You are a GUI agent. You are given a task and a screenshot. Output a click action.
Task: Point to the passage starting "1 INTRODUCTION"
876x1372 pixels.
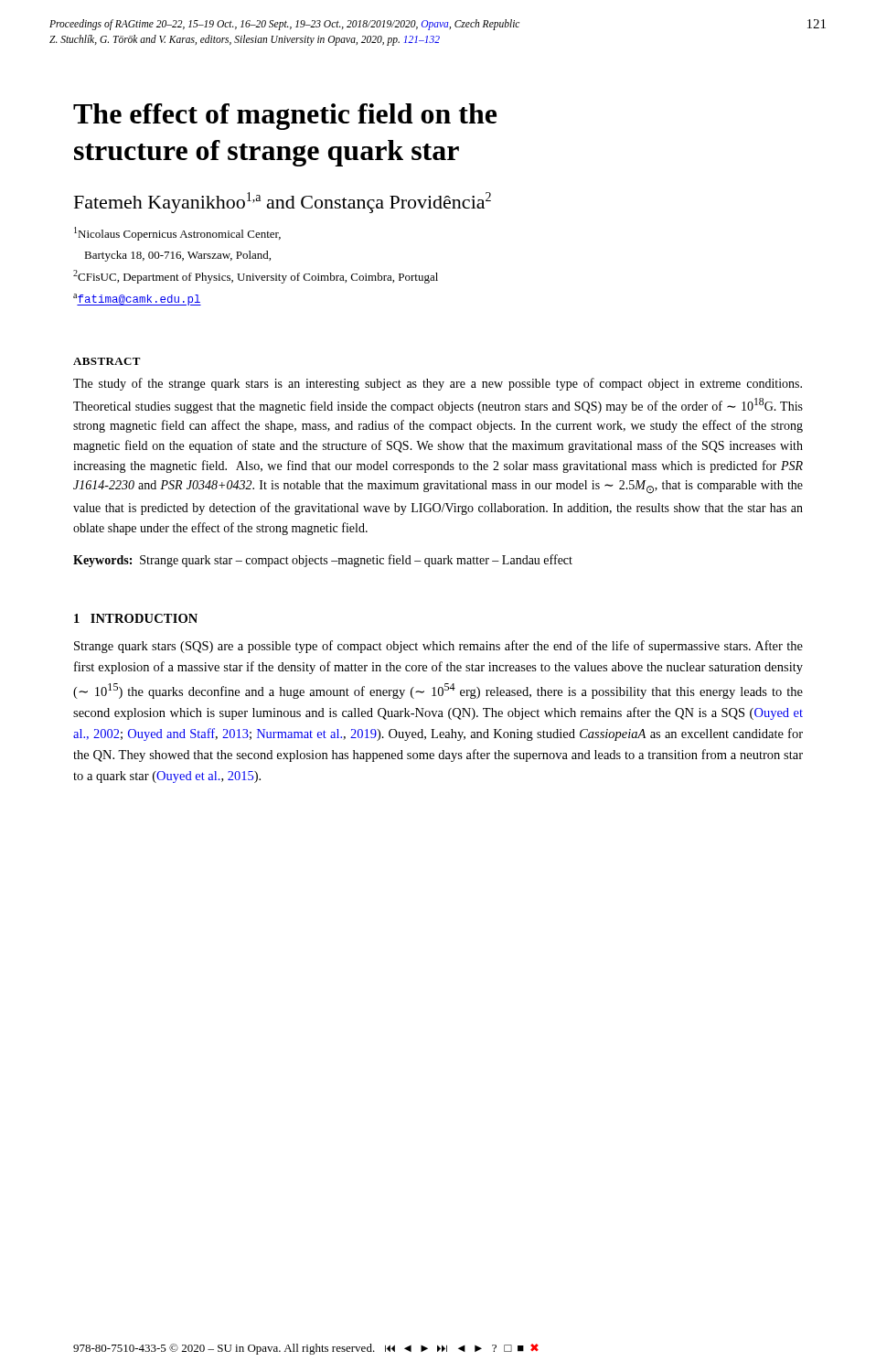[136, 618]
